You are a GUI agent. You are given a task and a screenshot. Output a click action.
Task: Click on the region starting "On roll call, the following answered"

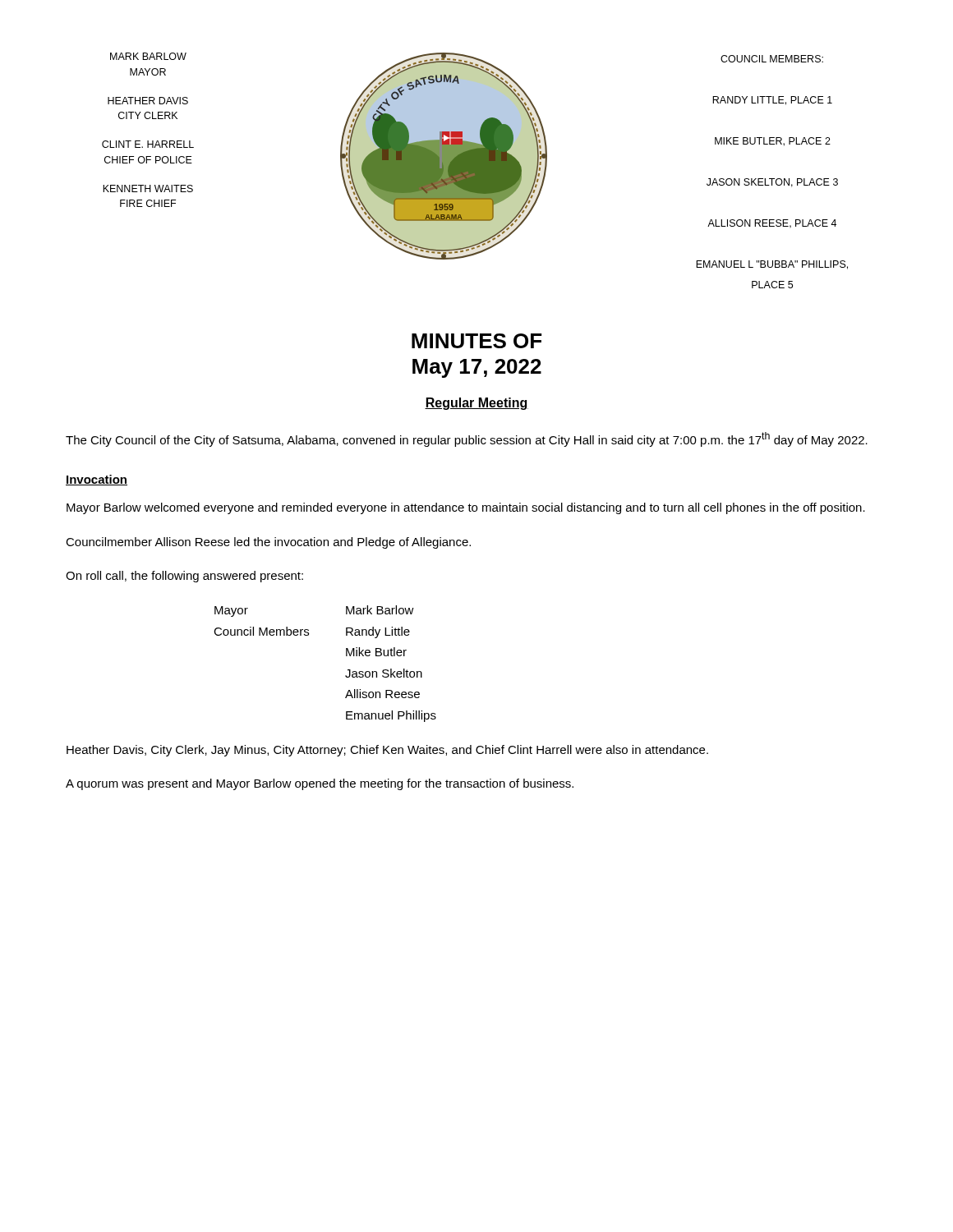click(x=185, y=575)
